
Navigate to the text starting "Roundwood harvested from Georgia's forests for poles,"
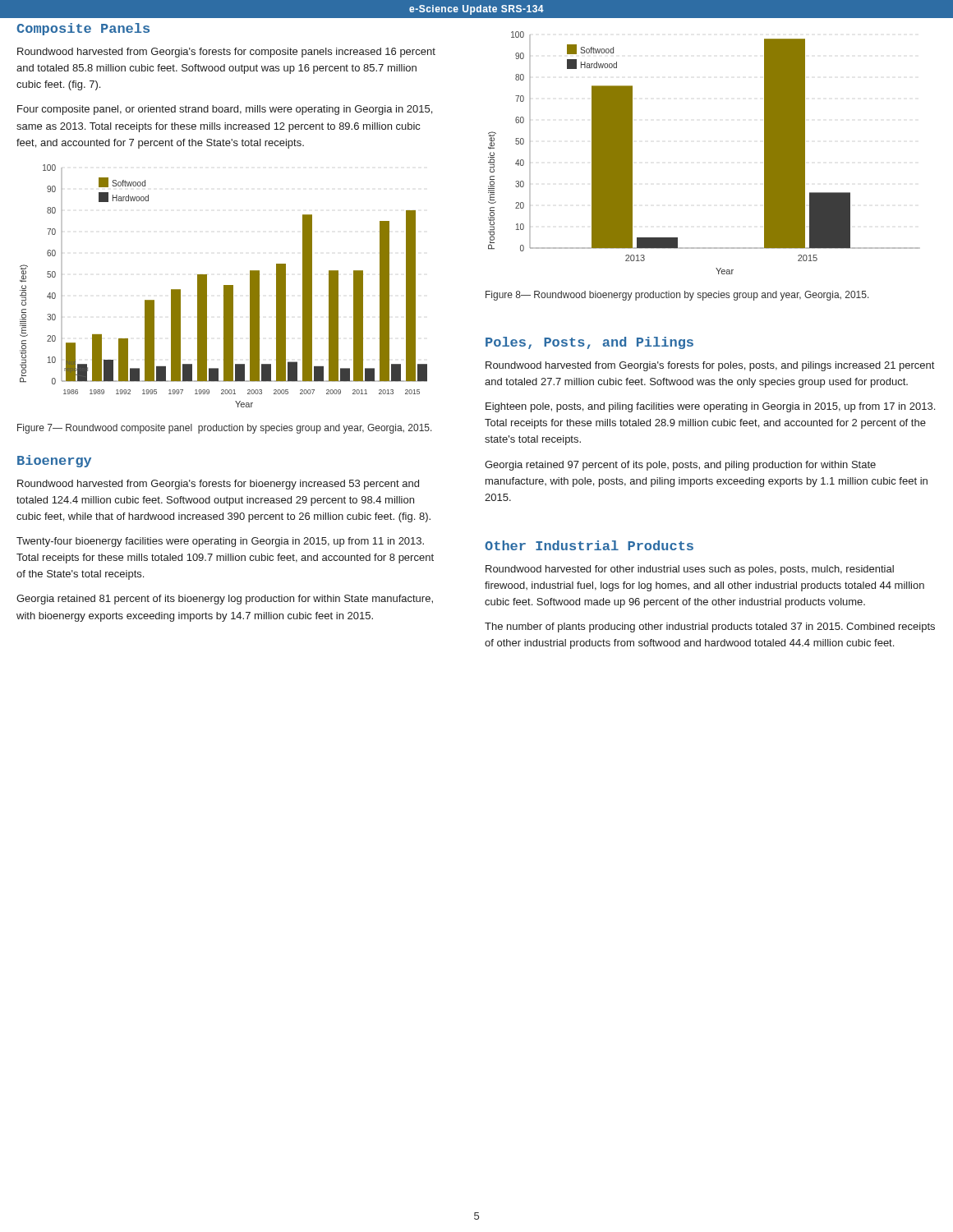(710, 373)
